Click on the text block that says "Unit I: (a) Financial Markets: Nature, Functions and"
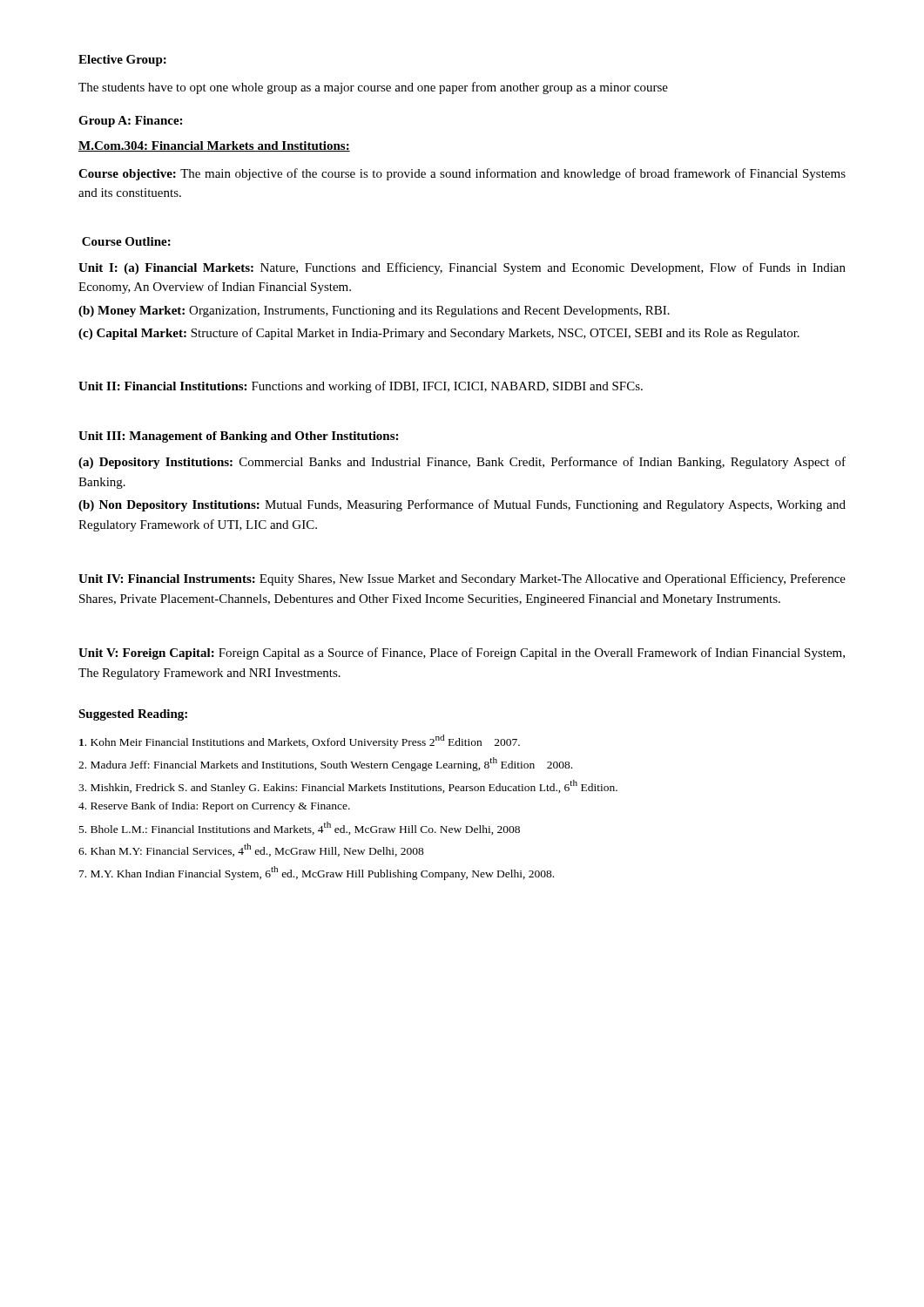The image size is (924, 1307). [462, 277]
